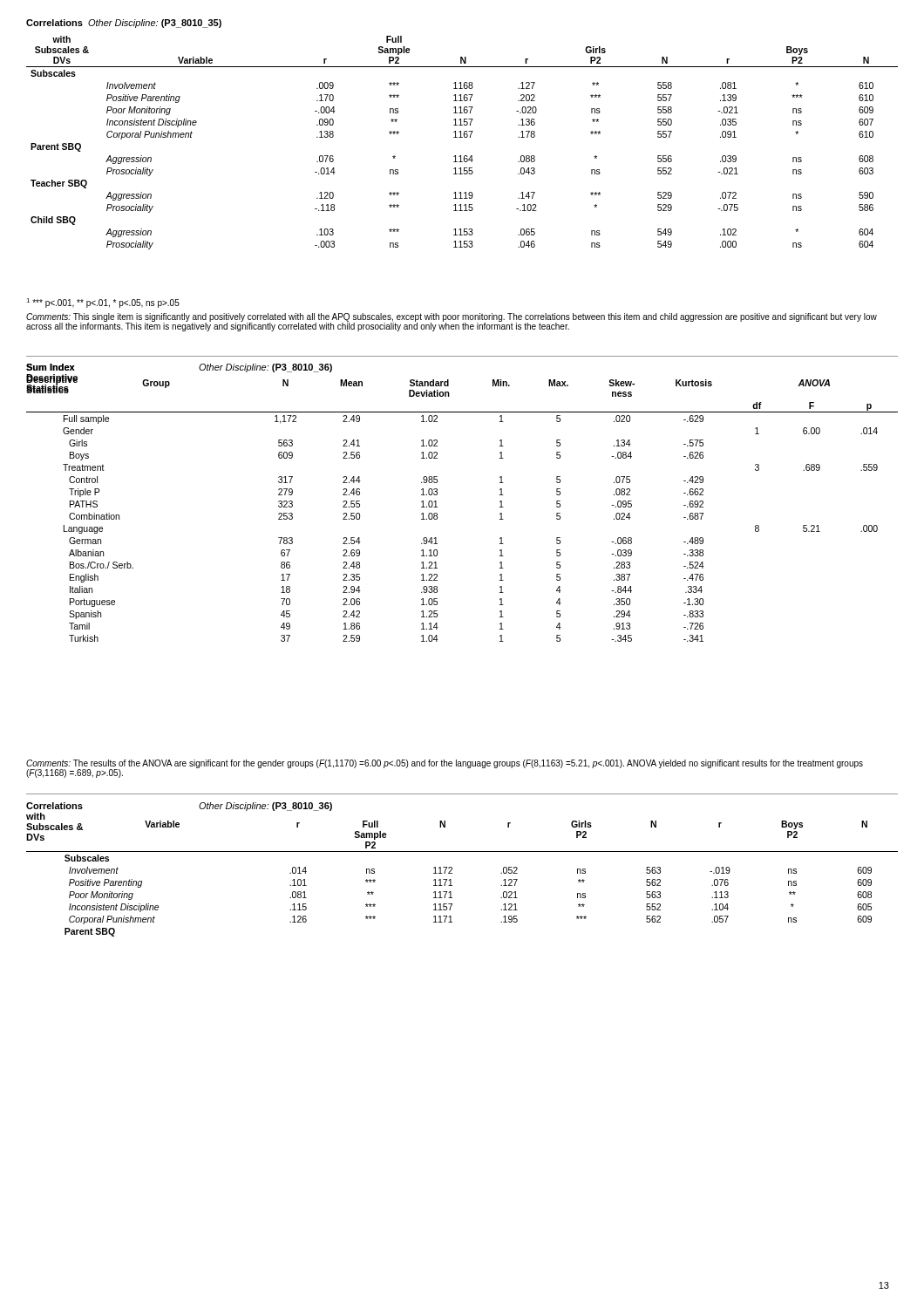Click on the table containing "Standard Deviation"
The height and width of the screenshot is (1308, 924).
(462, 511)
